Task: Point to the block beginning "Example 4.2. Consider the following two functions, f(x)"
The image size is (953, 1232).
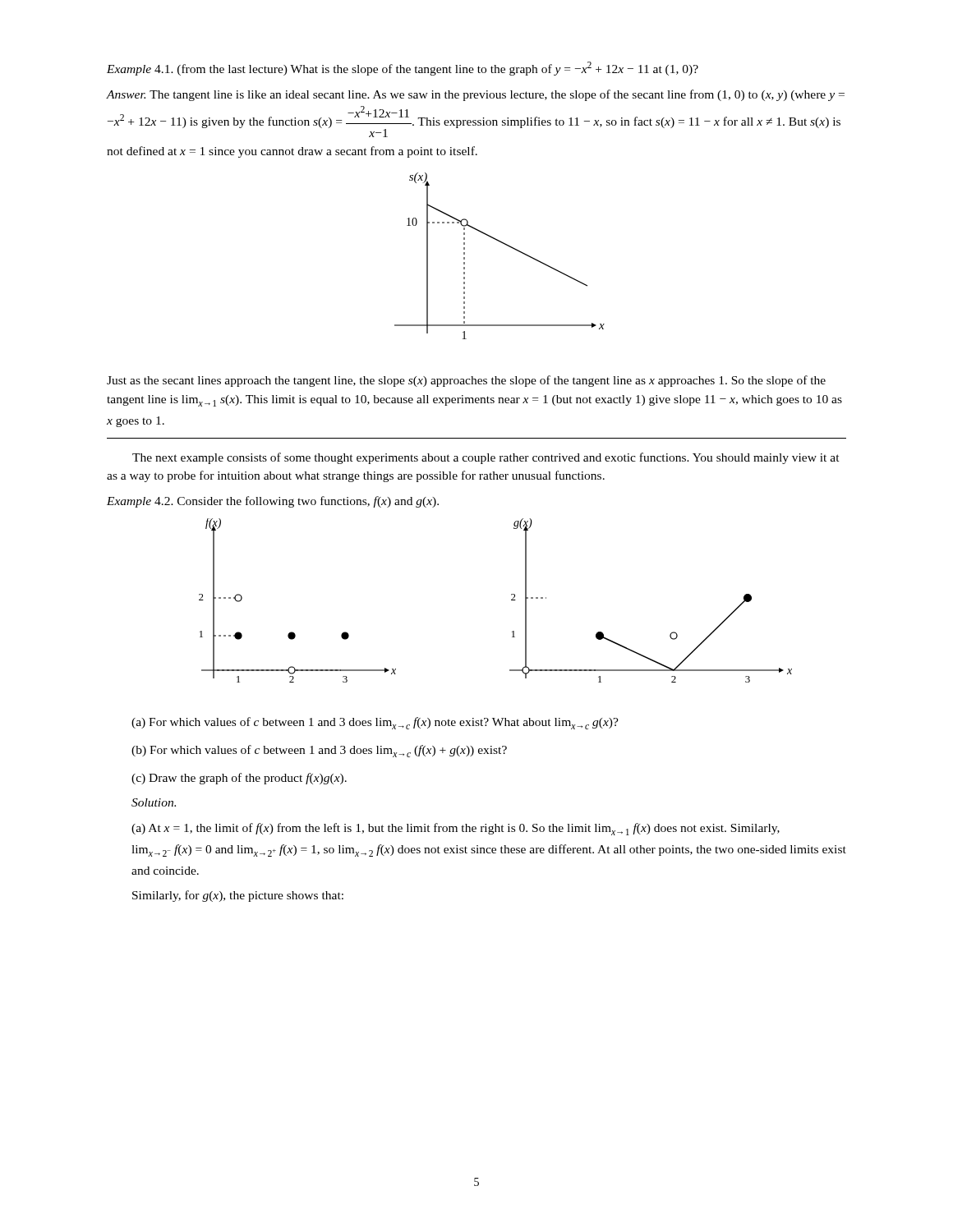Action: [273, 502]
